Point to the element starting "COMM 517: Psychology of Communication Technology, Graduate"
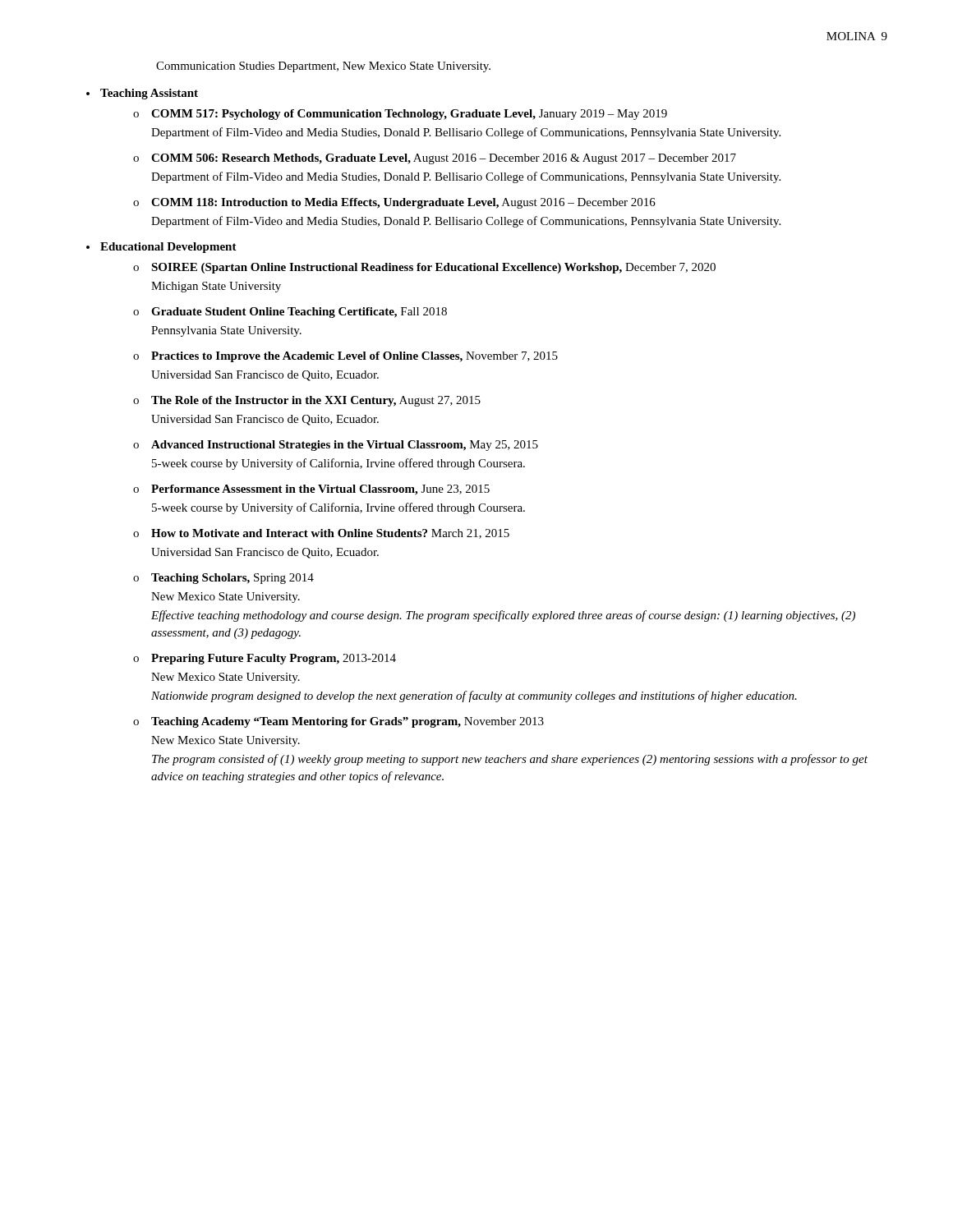 tap(519, 124)
